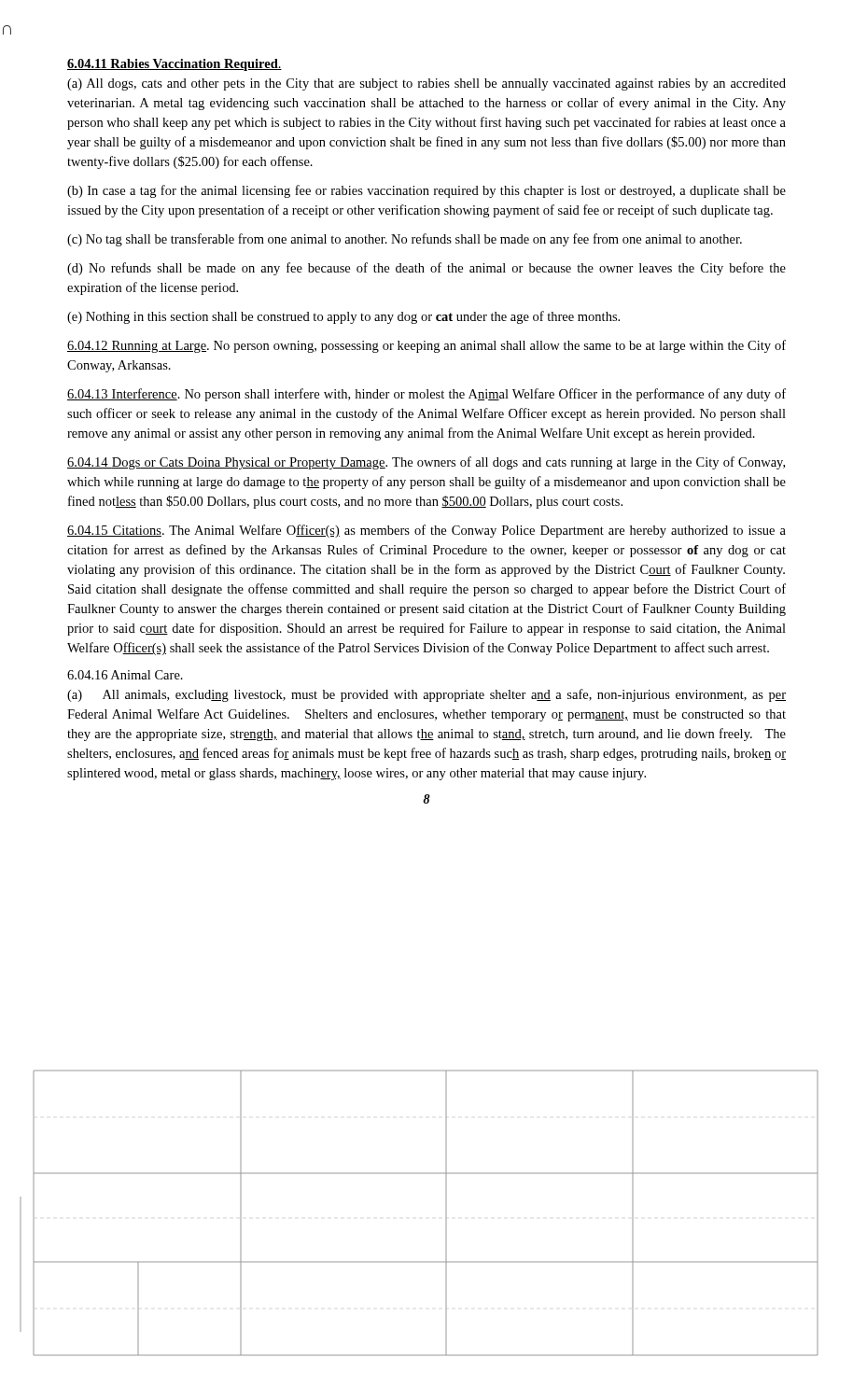The width and height of the screenshot is (853, 1400).
Task: Locate the text block that says "04.15 Citations. The Animal Welfare Officer(s) as members"
Action: pos(426,589)
